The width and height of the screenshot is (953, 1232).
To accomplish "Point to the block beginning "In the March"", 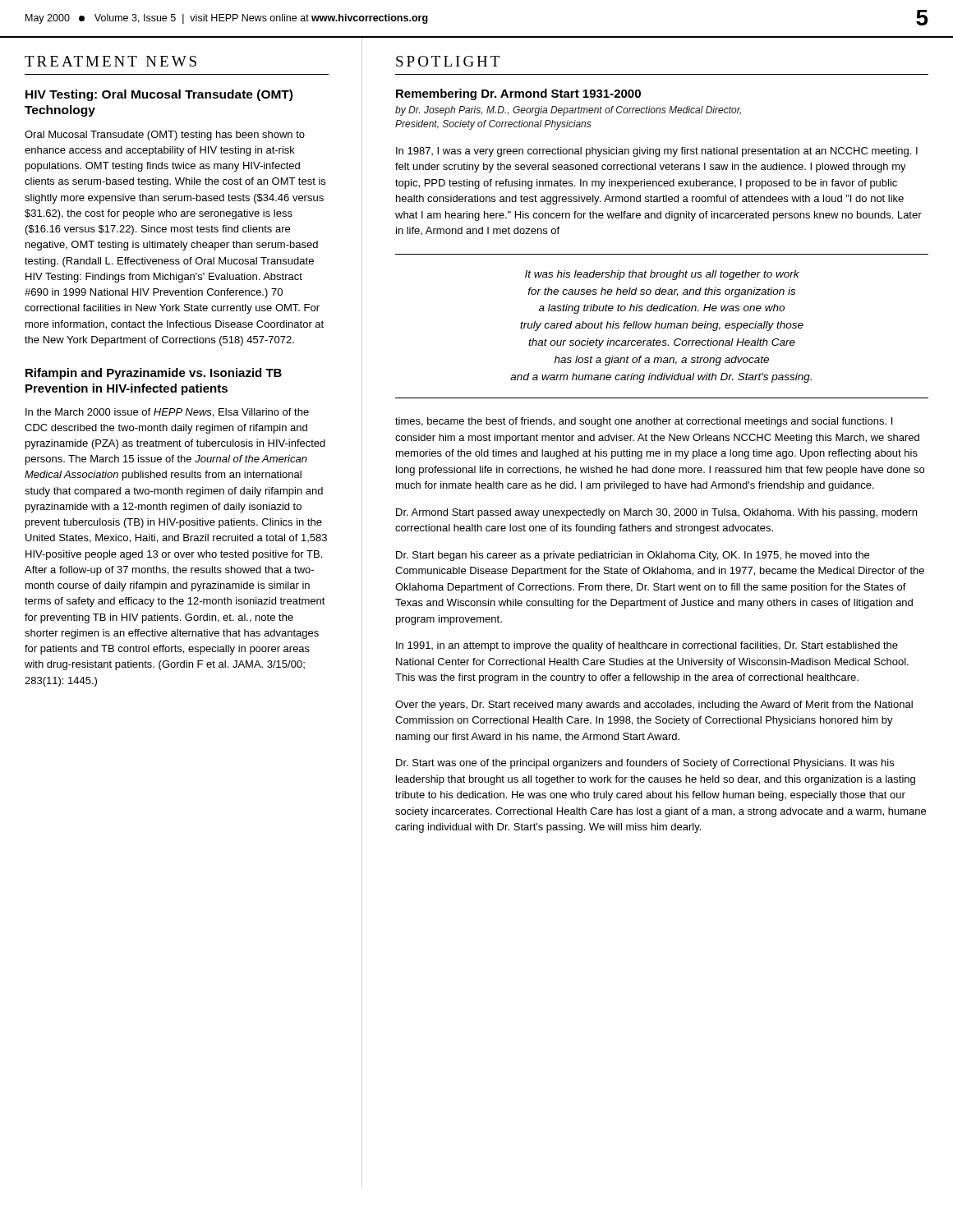I will 177,546.
